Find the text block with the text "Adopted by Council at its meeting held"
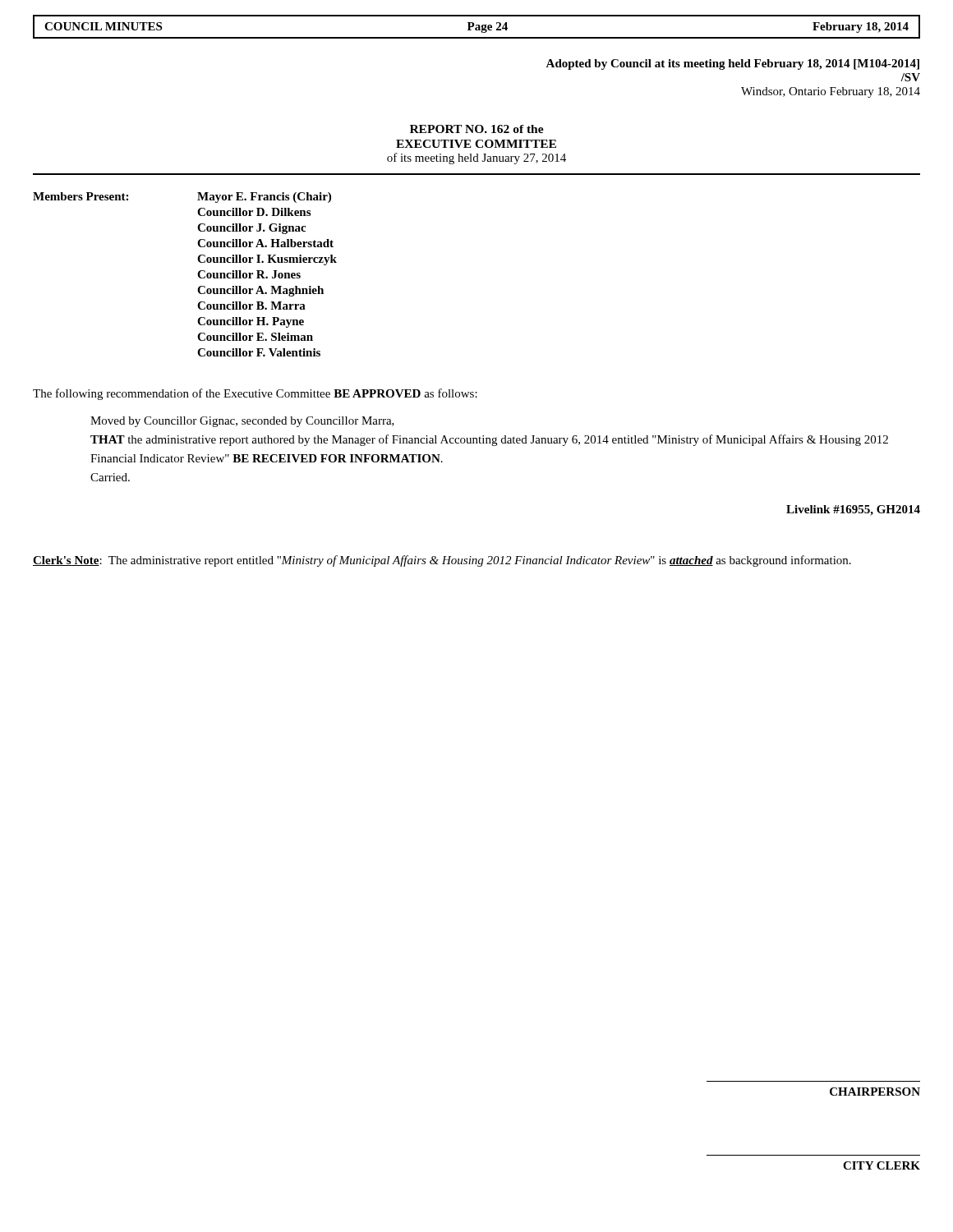This screenshot has width=953, height=1232. pos(733,77)
